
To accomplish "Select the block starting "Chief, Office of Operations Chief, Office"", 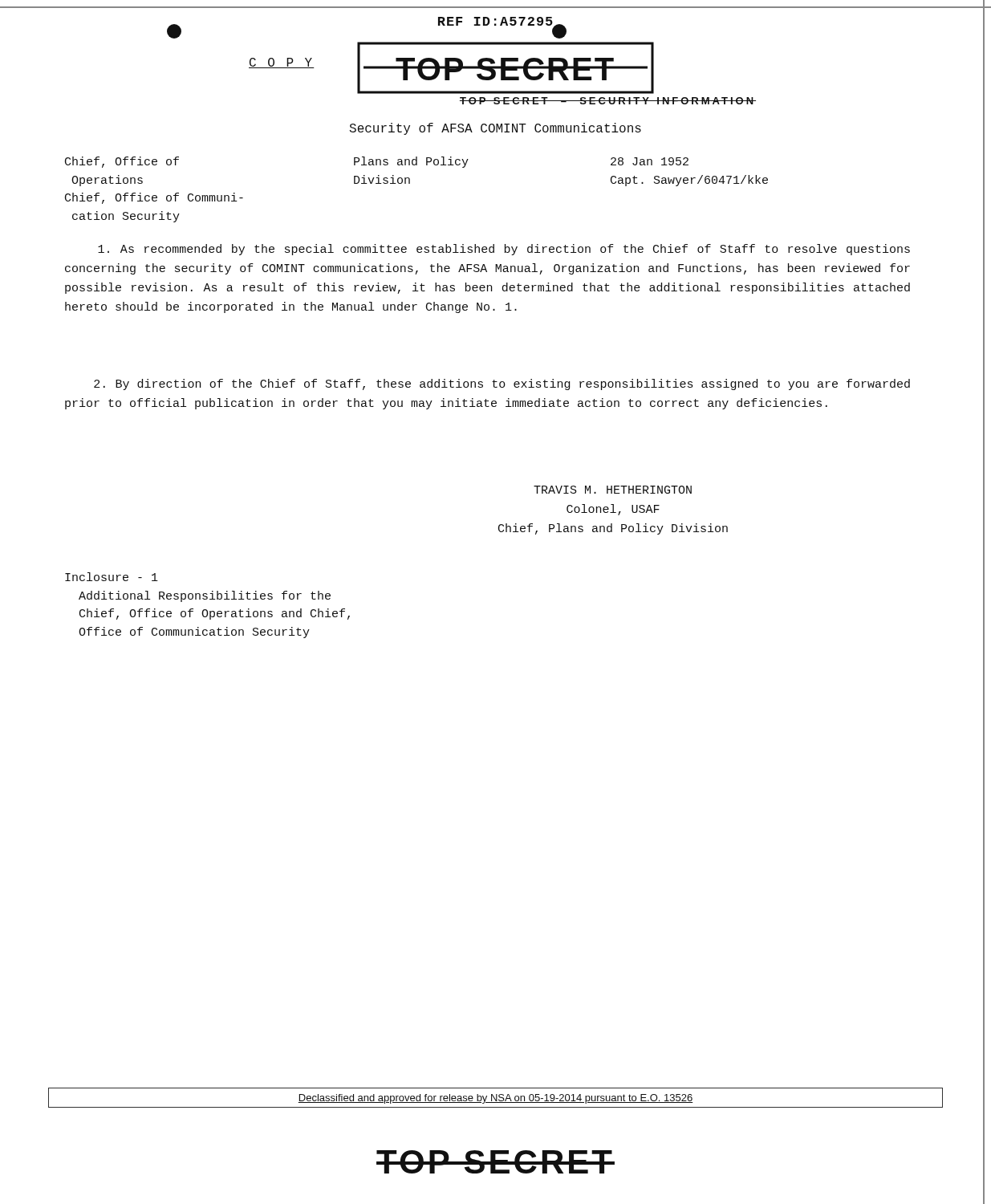I will click(154, 190).
